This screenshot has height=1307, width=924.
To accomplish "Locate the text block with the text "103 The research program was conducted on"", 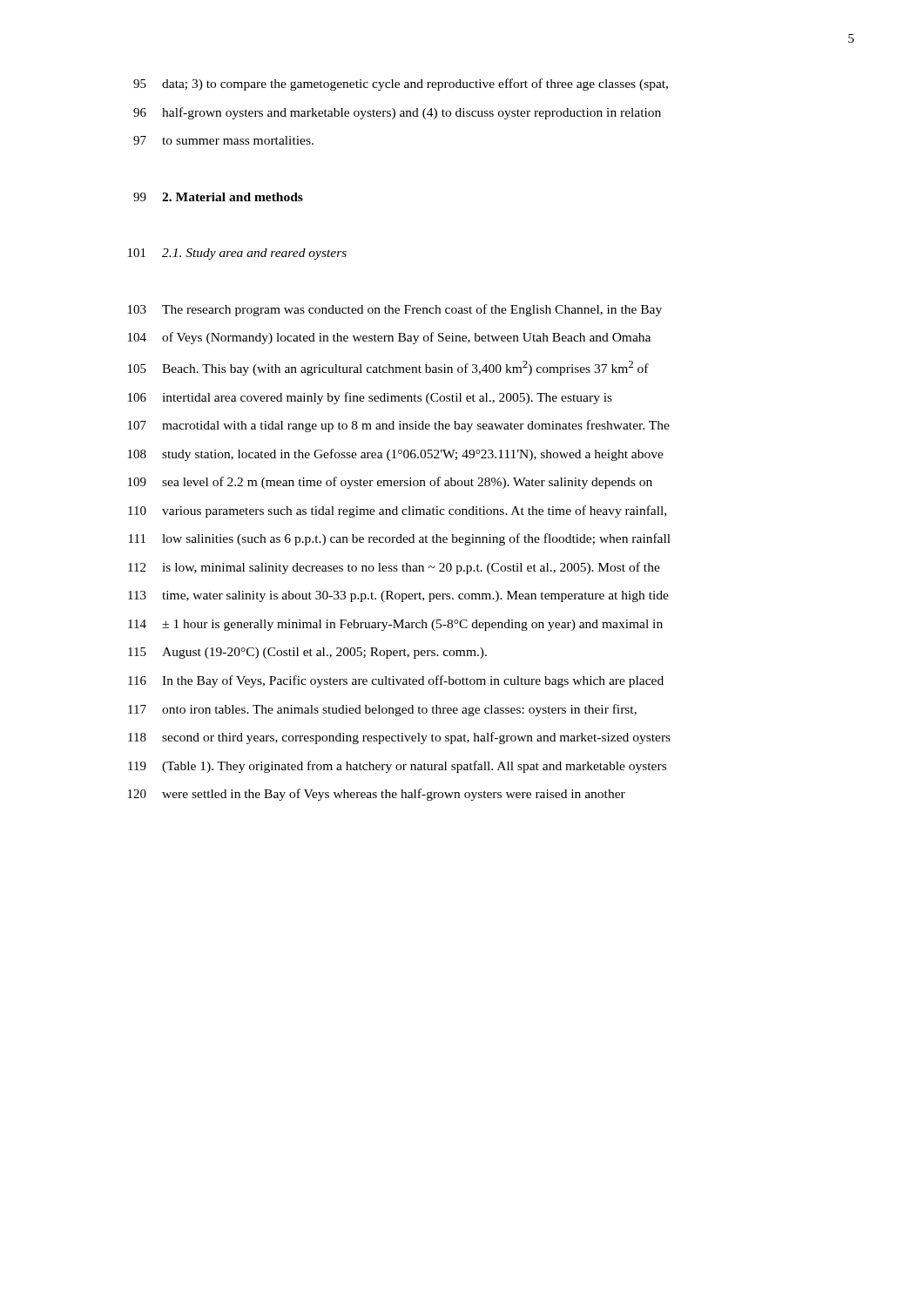I will pos(484,309).
